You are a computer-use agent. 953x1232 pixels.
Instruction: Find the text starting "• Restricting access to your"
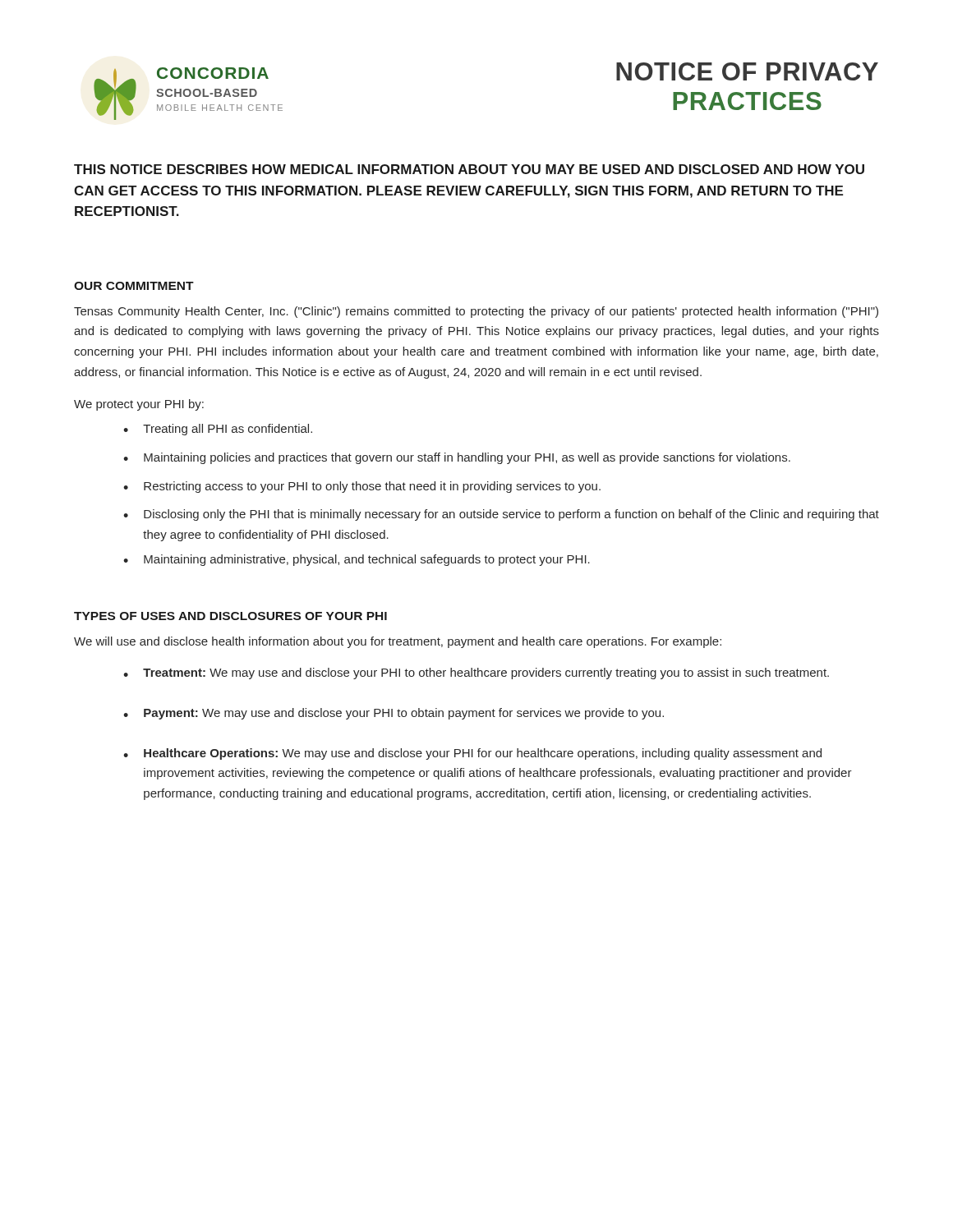(x=362, y=488)
